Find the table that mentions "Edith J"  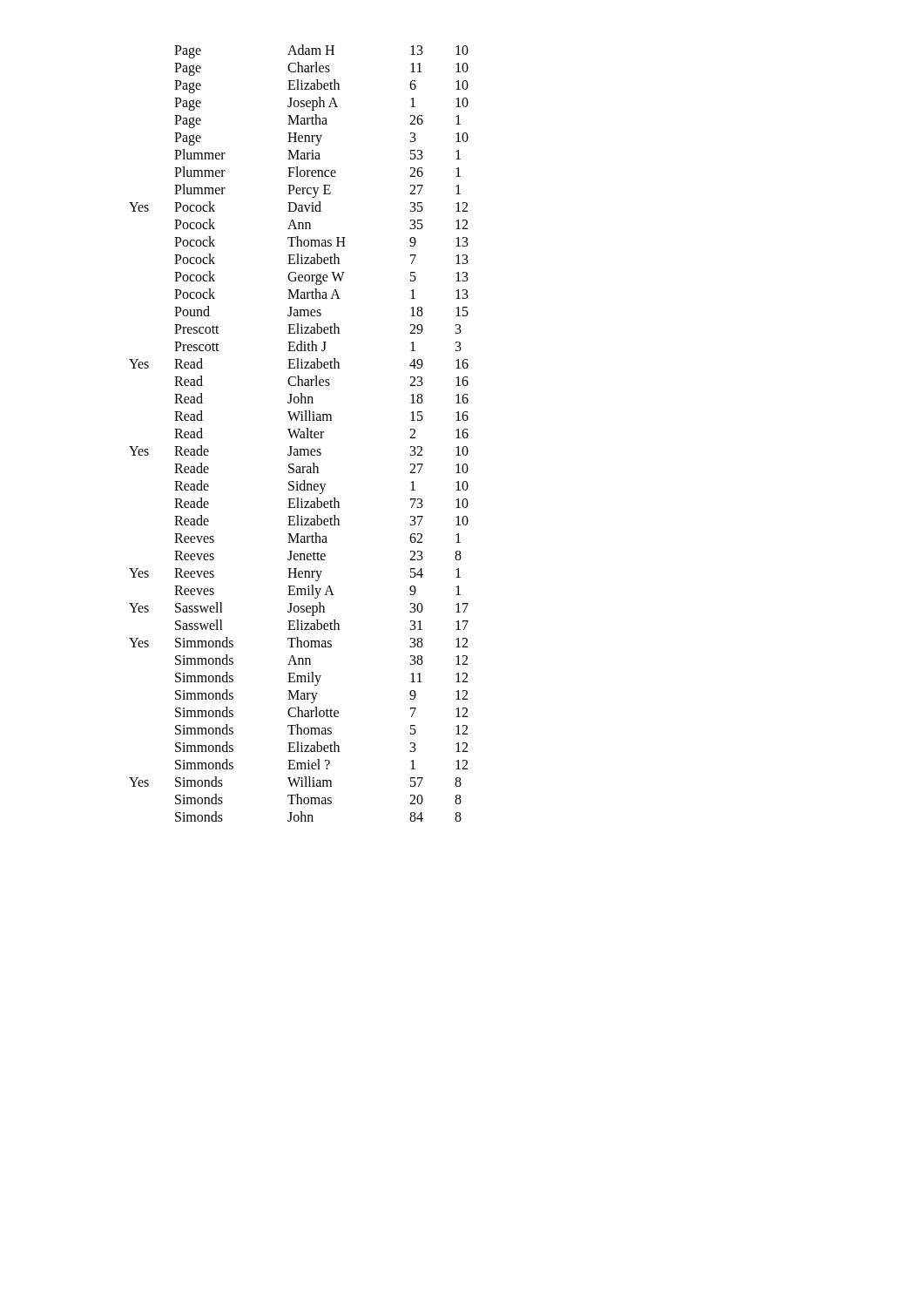(x=314, y=434)
